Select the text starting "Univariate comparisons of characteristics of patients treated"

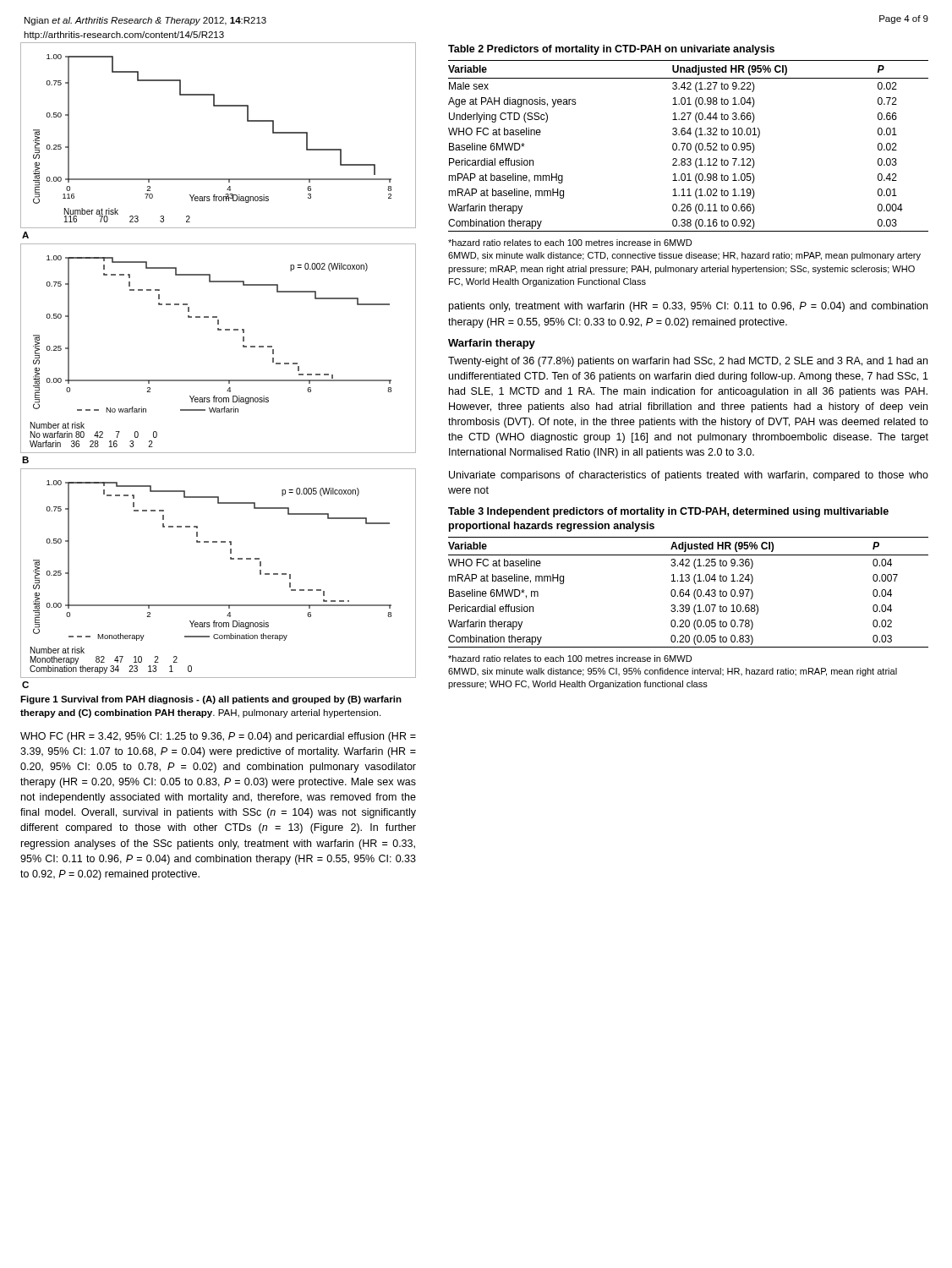(688, 482)
